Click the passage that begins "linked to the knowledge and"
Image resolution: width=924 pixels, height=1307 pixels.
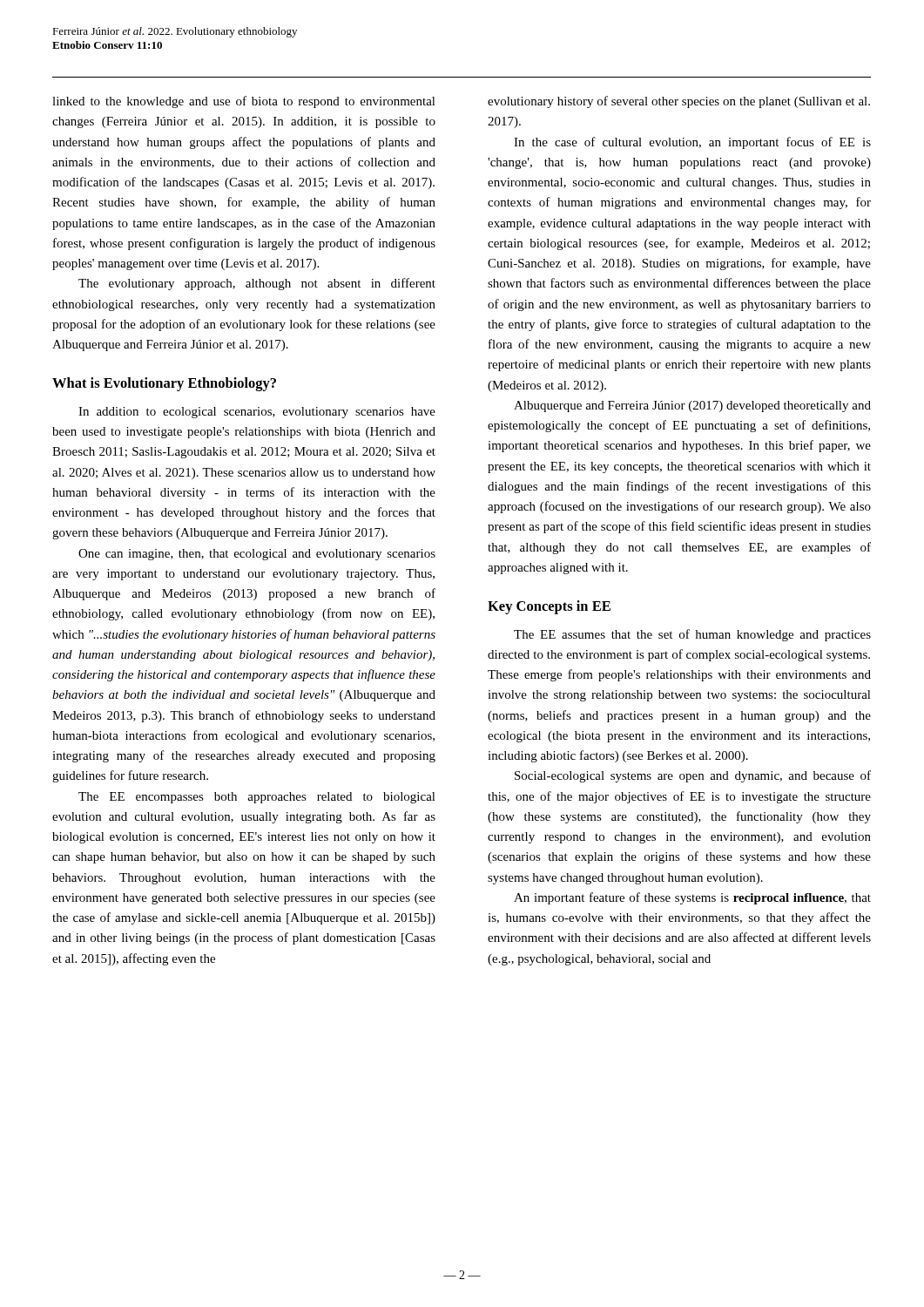click(244, 183)
